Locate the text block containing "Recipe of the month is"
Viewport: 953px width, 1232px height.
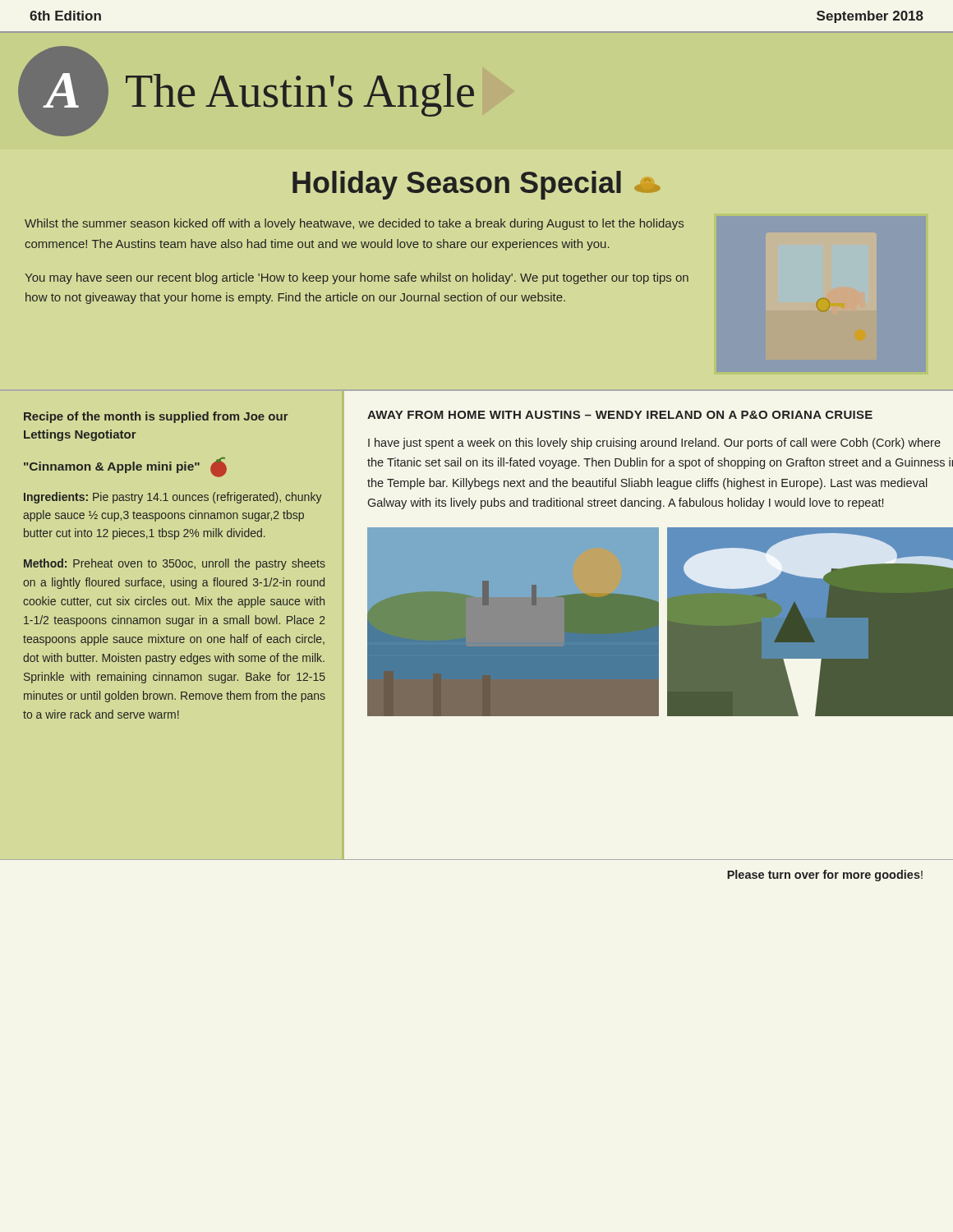155,425
